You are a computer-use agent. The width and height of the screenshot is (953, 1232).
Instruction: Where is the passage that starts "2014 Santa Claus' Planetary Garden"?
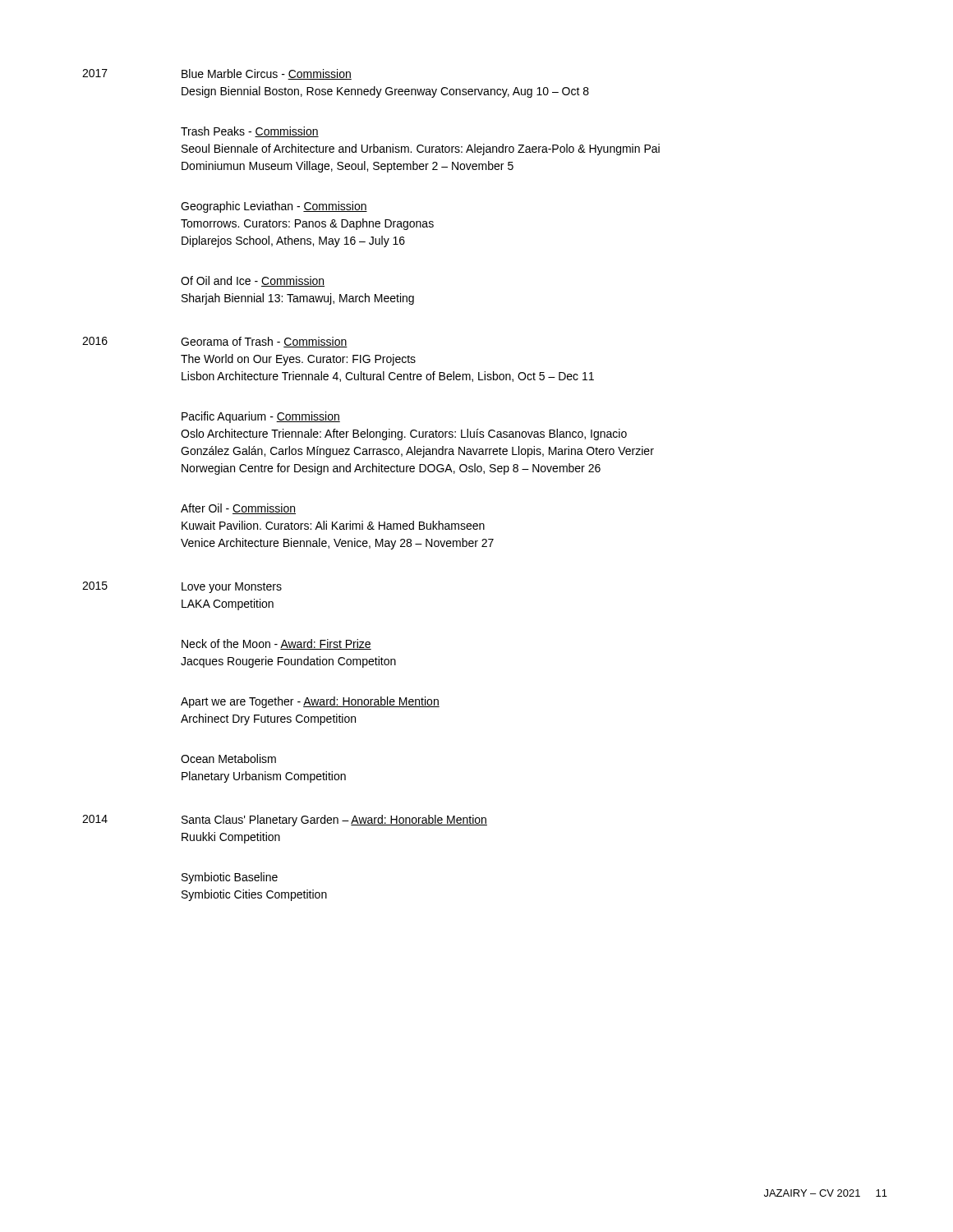click(485, 829)
